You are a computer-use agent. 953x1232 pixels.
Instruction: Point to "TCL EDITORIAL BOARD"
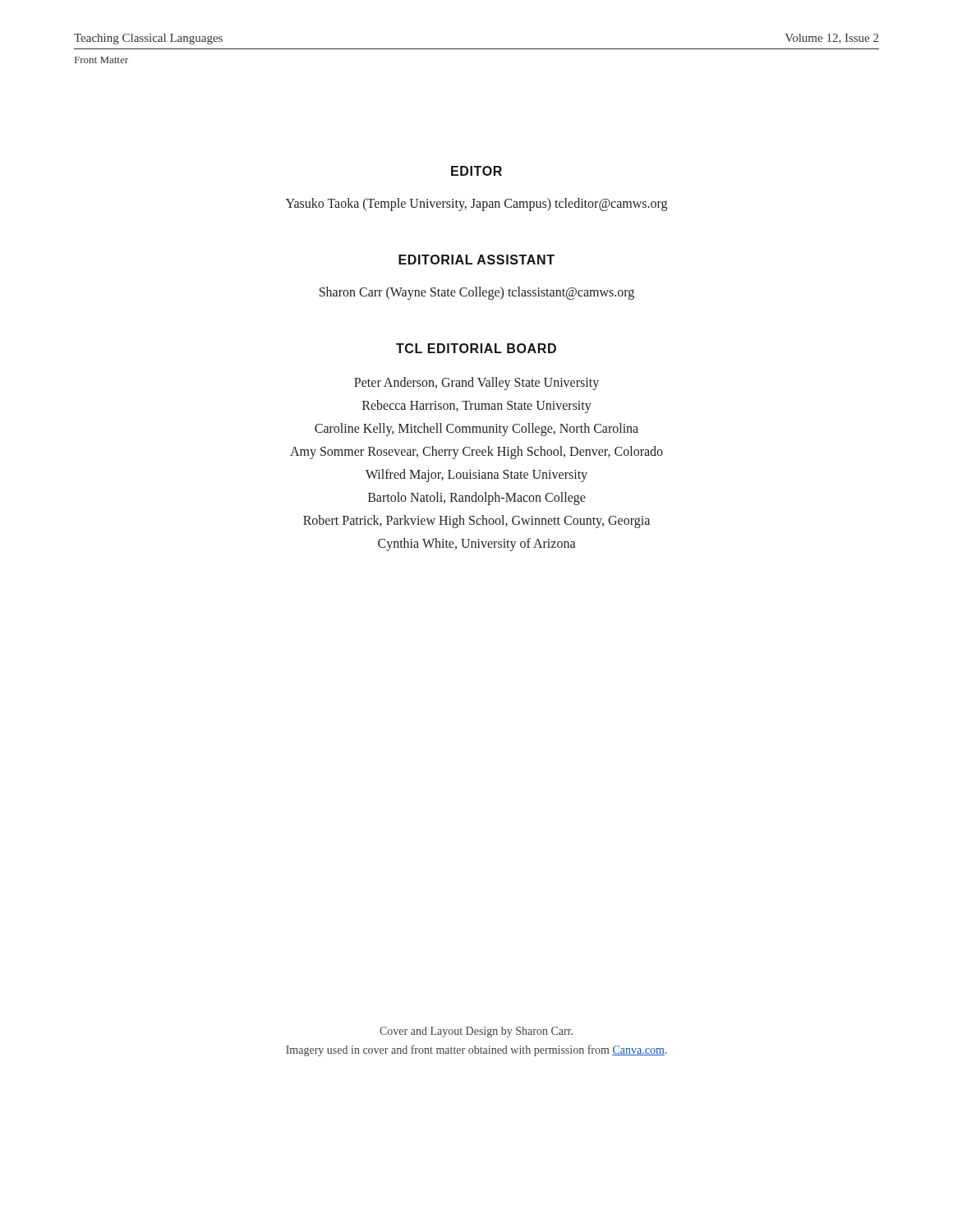(476, 349)
